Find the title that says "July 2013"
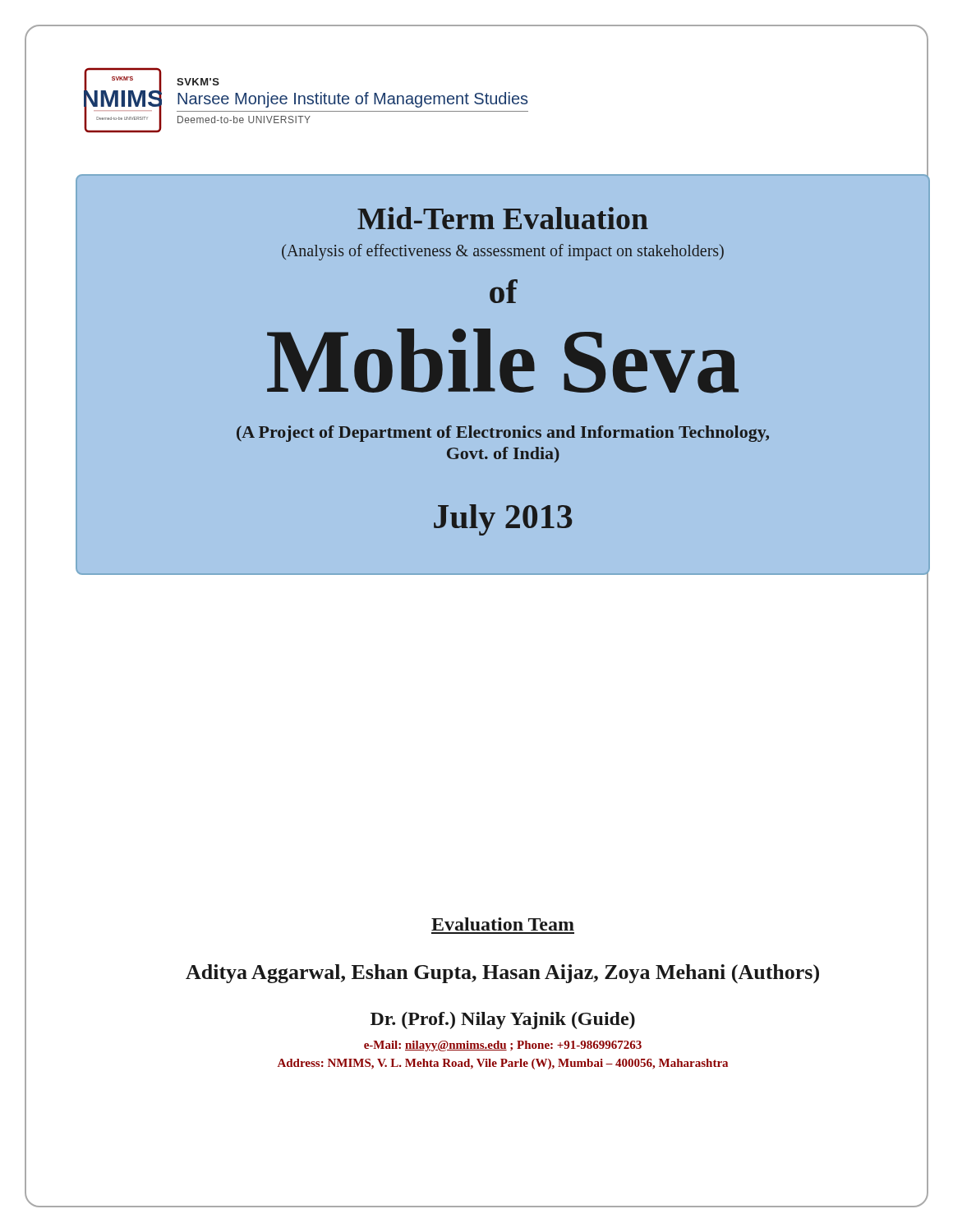 point(503,516)
